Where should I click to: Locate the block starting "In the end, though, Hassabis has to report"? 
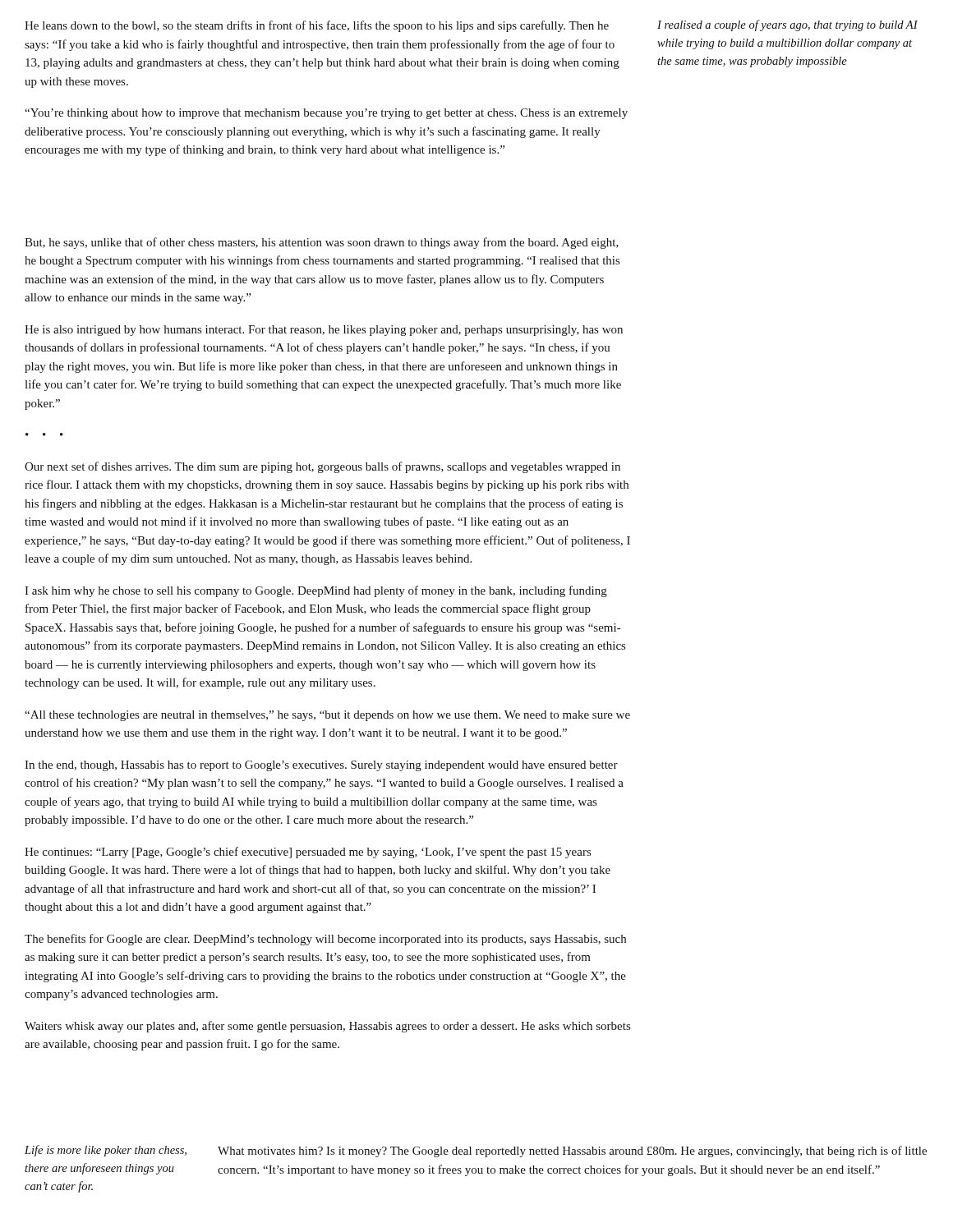click(x=329, y=792)
